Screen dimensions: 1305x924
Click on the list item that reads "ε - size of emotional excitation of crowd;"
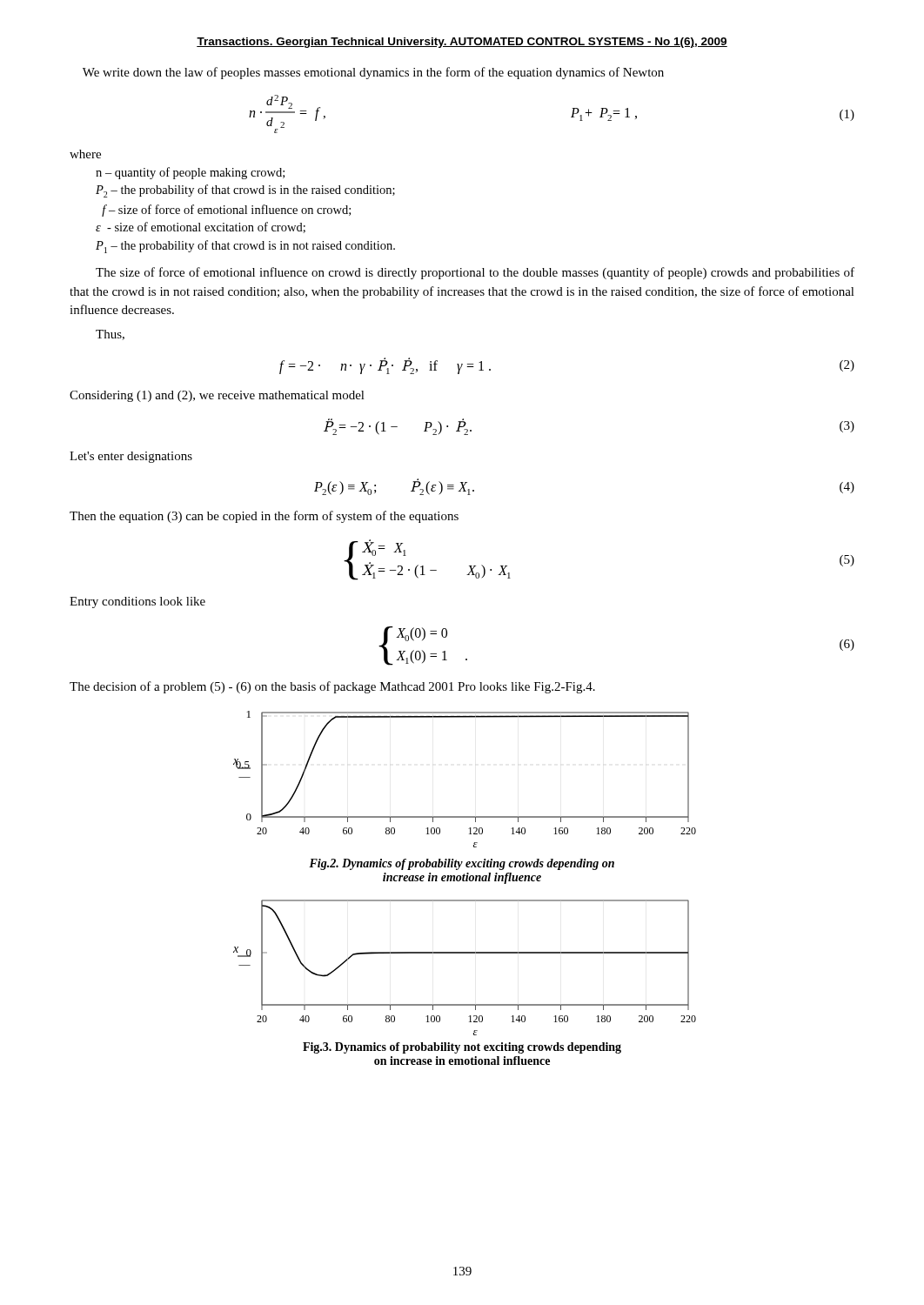(201, 227)
